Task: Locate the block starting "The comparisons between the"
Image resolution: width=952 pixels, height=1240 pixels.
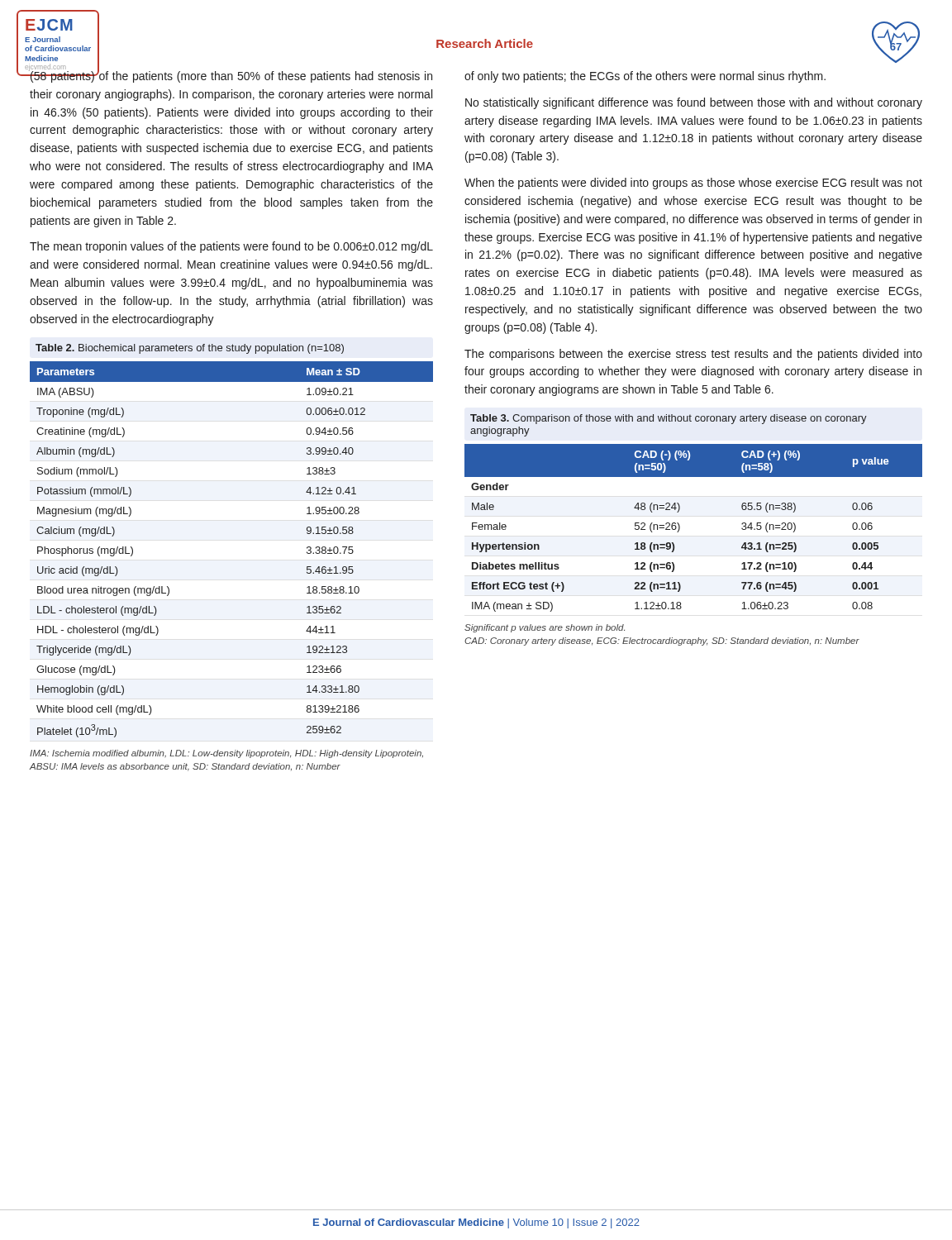Action: click(x=693, y=372)
